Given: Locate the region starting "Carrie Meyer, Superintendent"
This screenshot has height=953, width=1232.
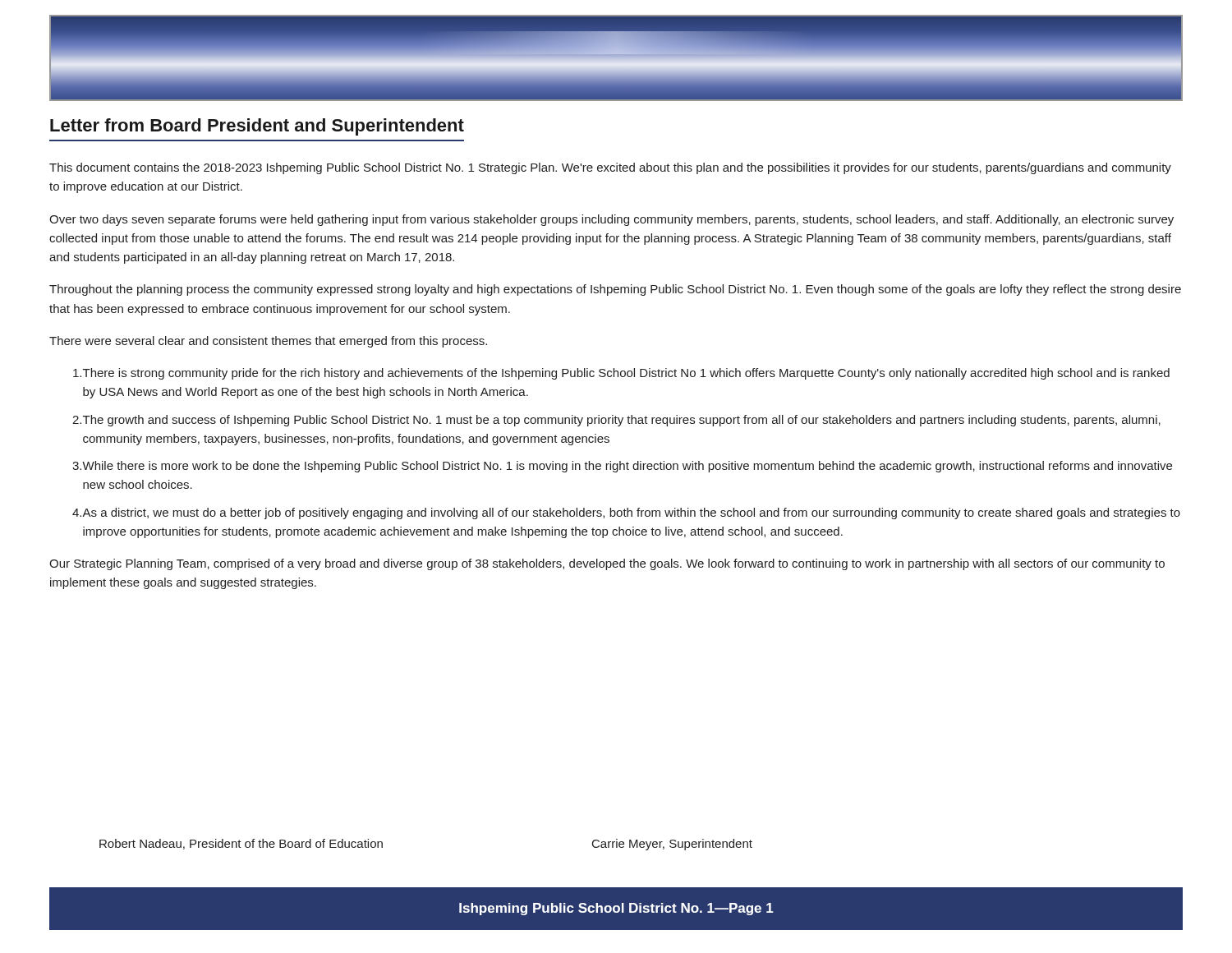Looking at the screenshot, I should (x=672, y=843).
